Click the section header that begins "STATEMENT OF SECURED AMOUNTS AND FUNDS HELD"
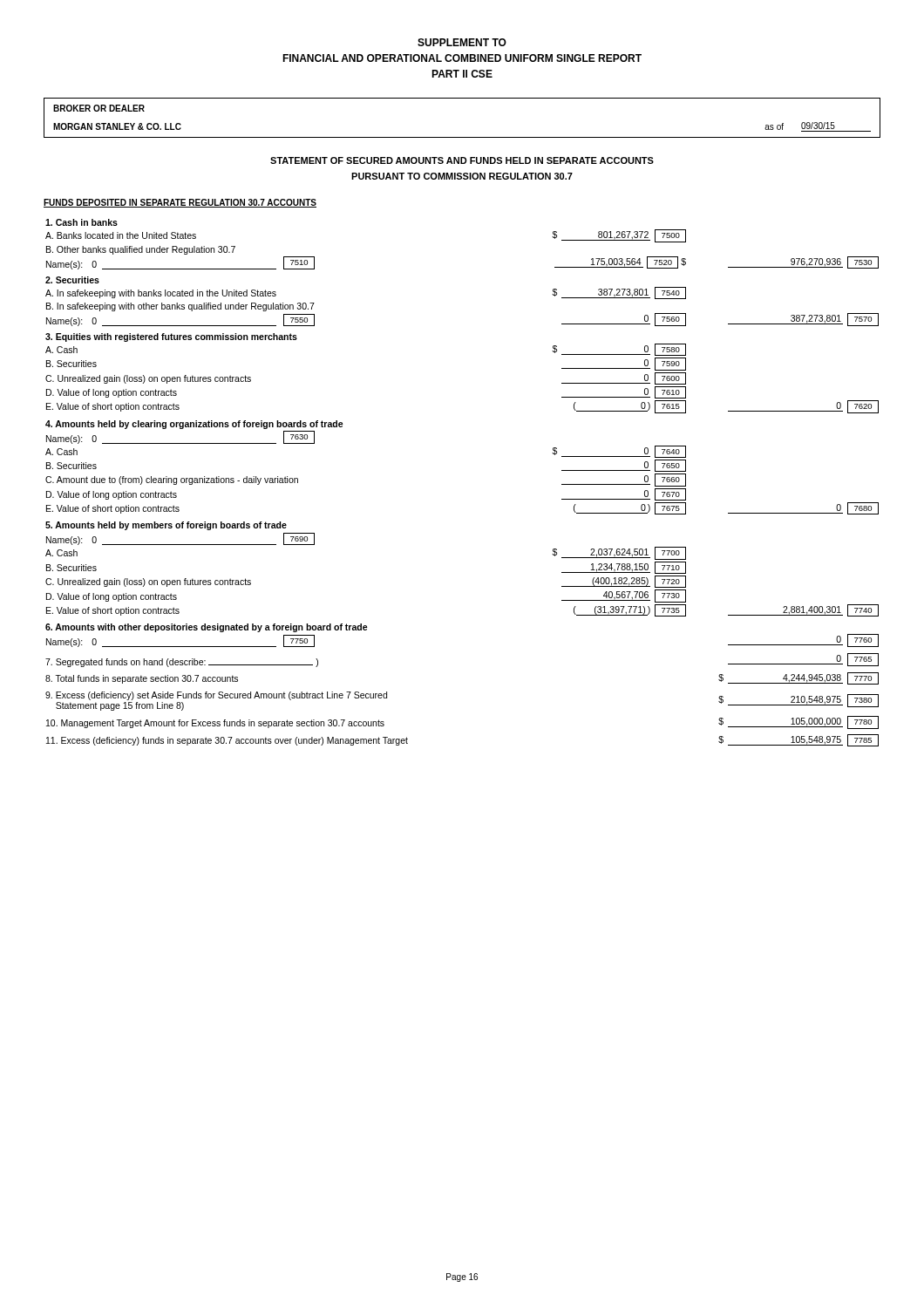The height and width of the screenshot is (1308, 924). click(x=462, y=168)
